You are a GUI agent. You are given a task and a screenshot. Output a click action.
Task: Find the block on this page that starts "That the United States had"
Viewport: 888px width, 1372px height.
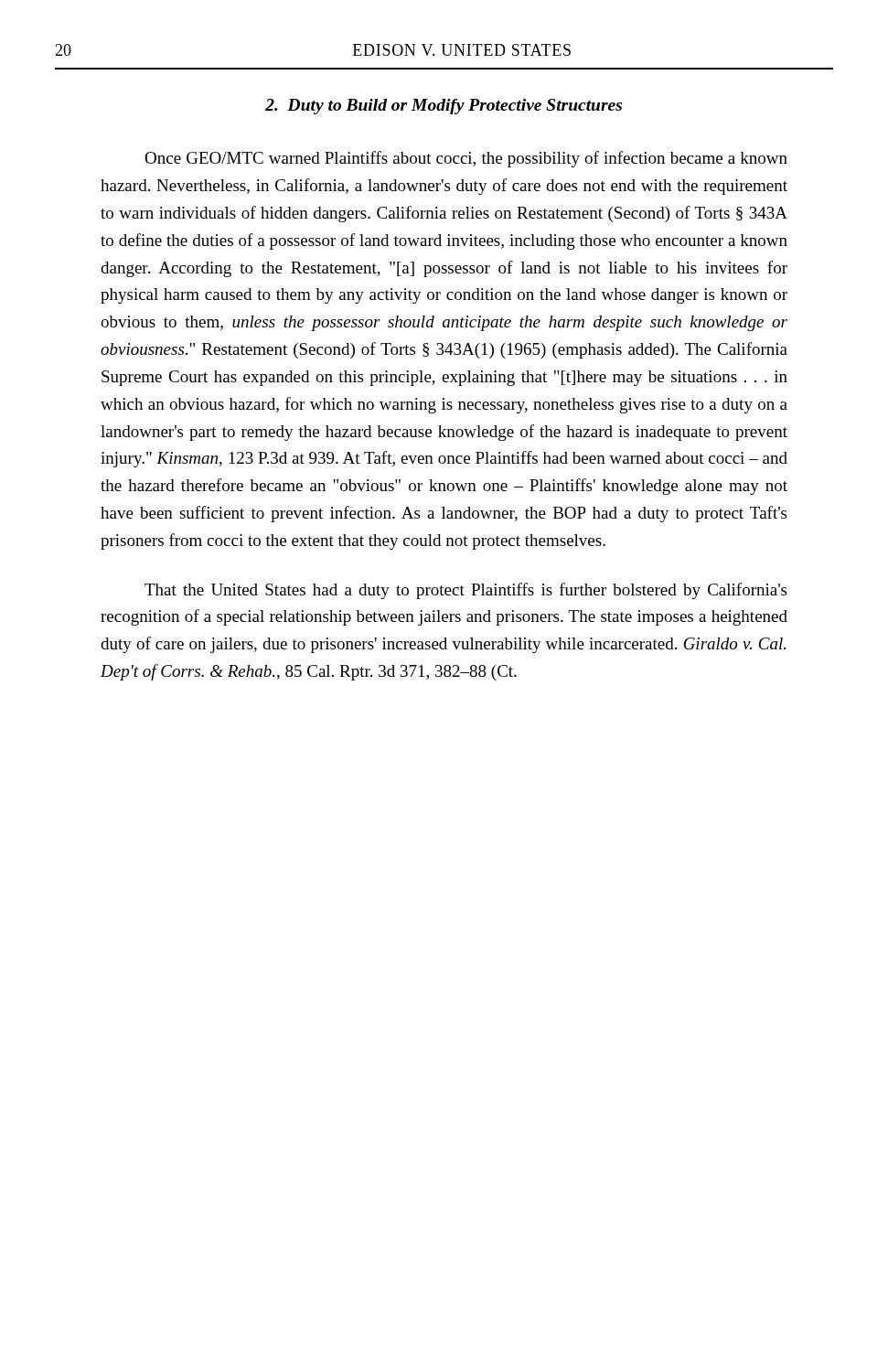(x=444, y=630)
